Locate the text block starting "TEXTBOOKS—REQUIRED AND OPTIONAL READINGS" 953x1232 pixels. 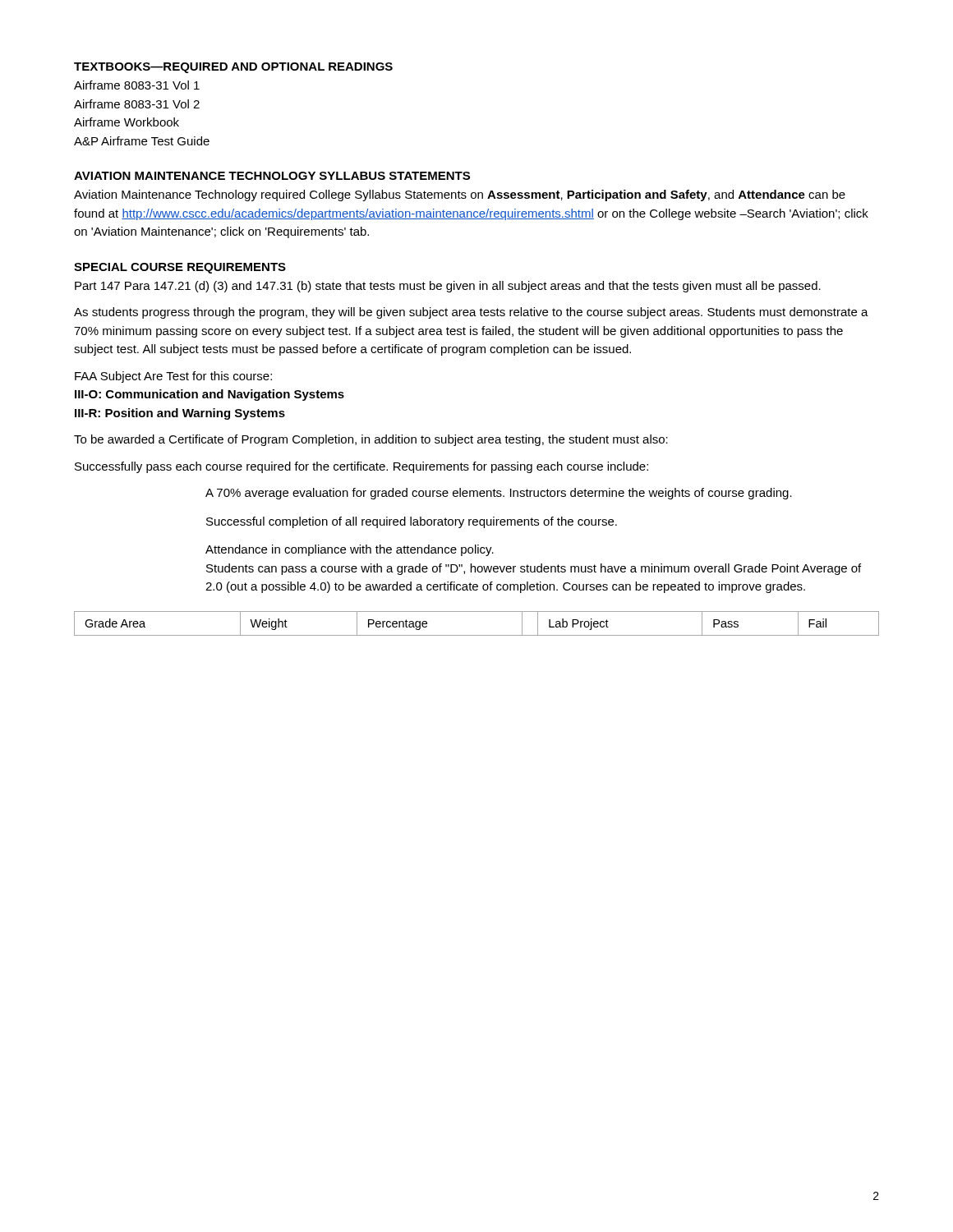[x=233, y=66]
